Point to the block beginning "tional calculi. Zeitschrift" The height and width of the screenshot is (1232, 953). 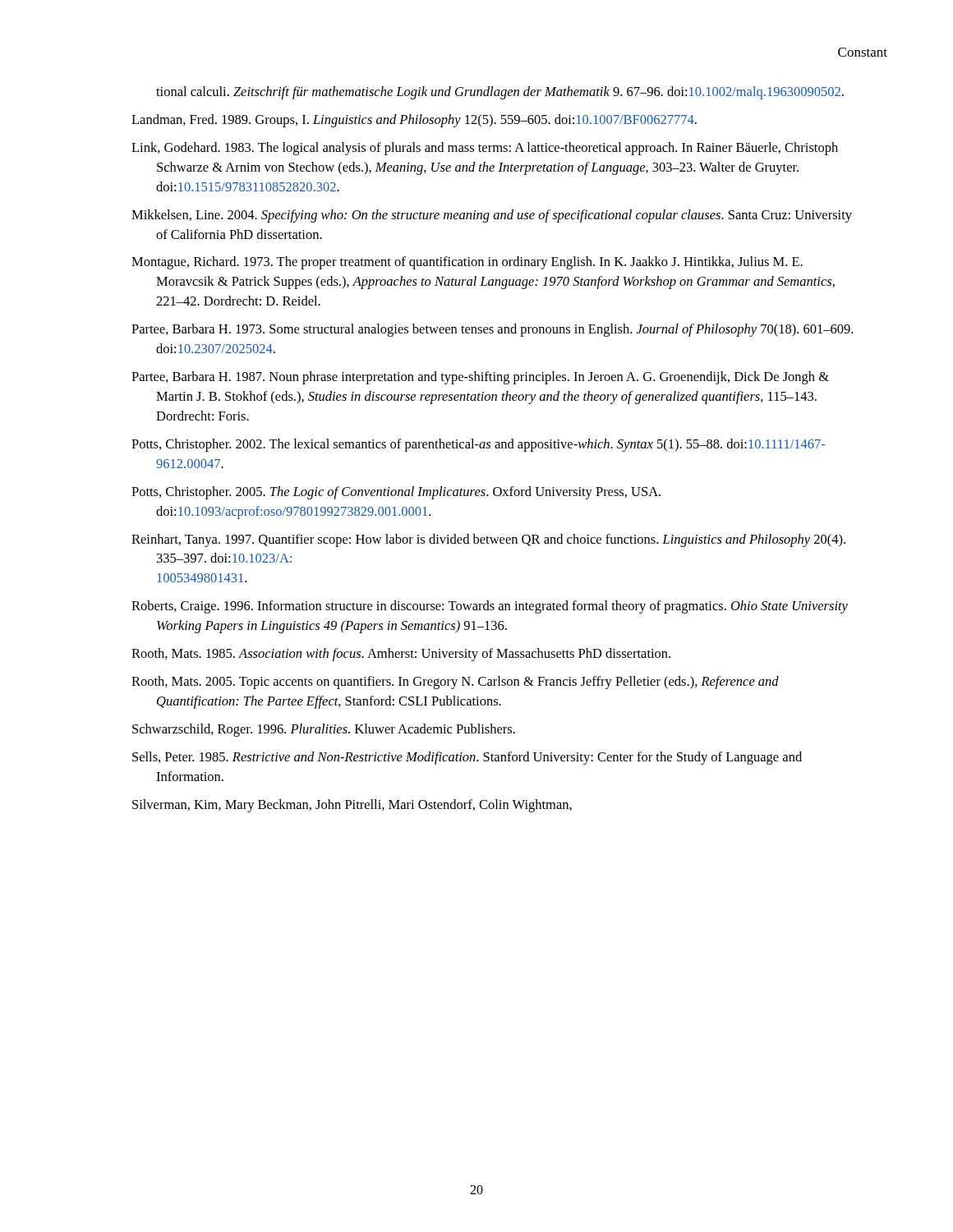tap(500, 92)
